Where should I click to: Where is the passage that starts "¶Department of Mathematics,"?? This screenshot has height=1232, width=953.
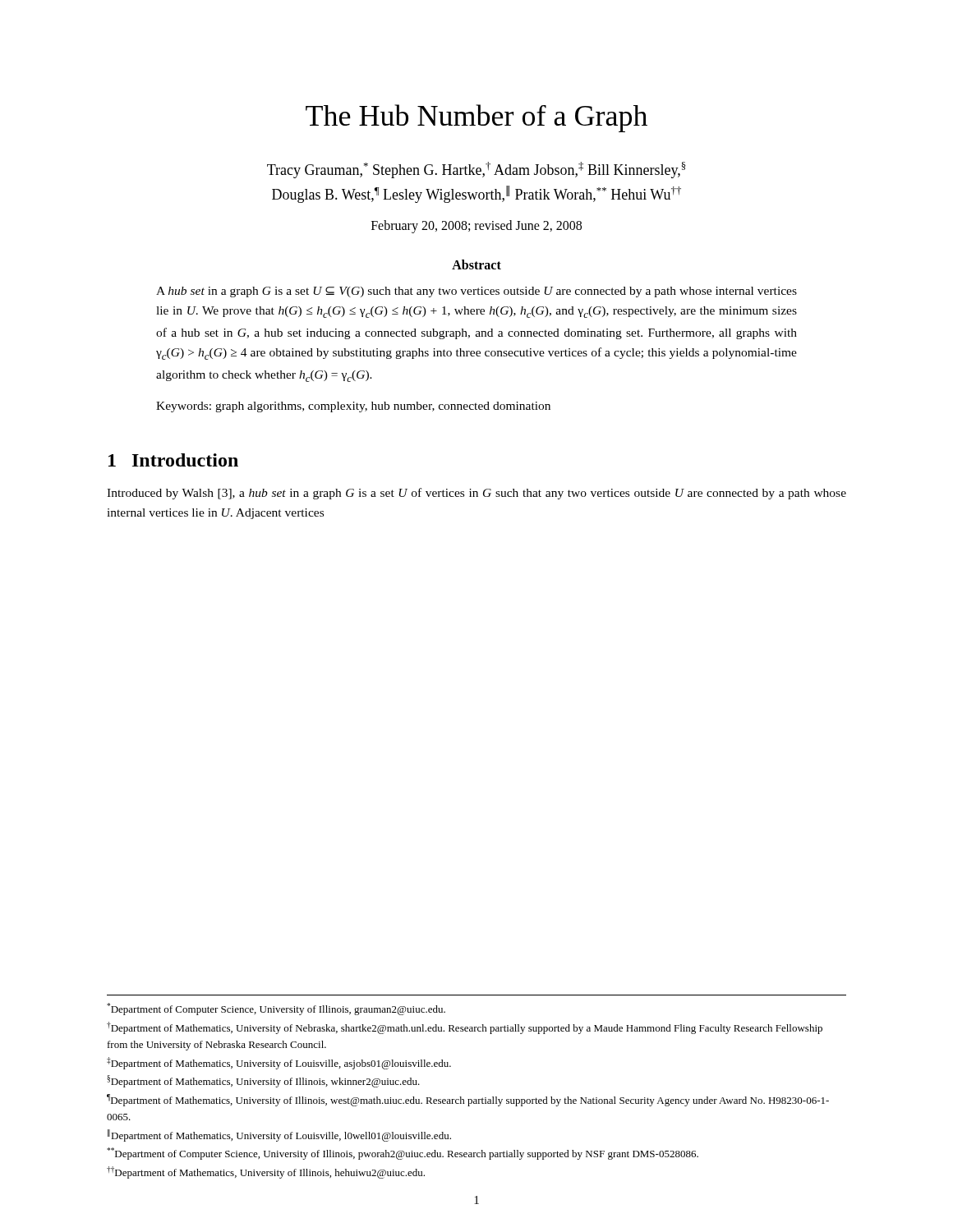pyautogui.click(x=468, y=1108)
